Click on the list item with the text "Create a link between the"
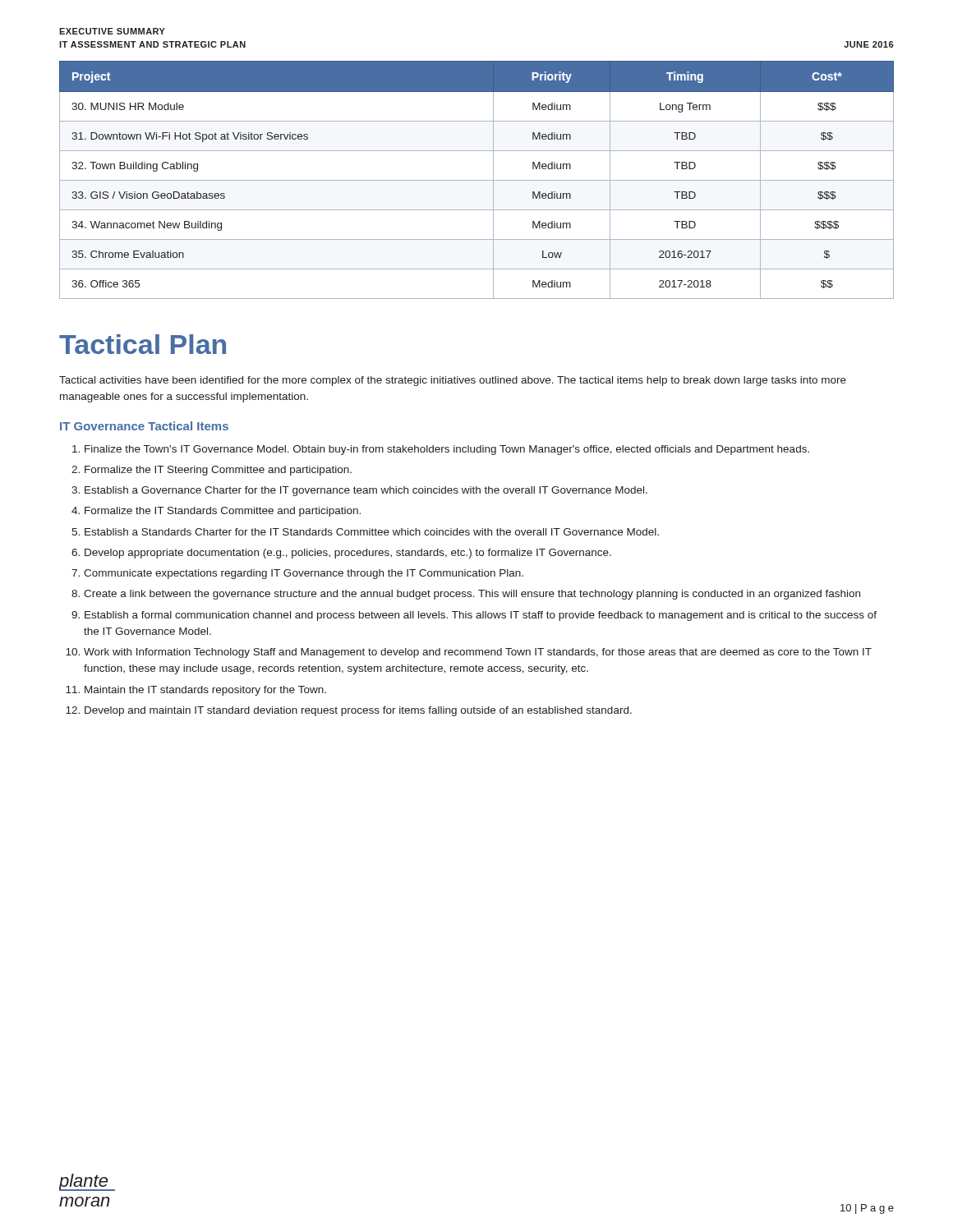Image resolution: width=953 pixels, height=1232 pixels. [x=472, y=594]
